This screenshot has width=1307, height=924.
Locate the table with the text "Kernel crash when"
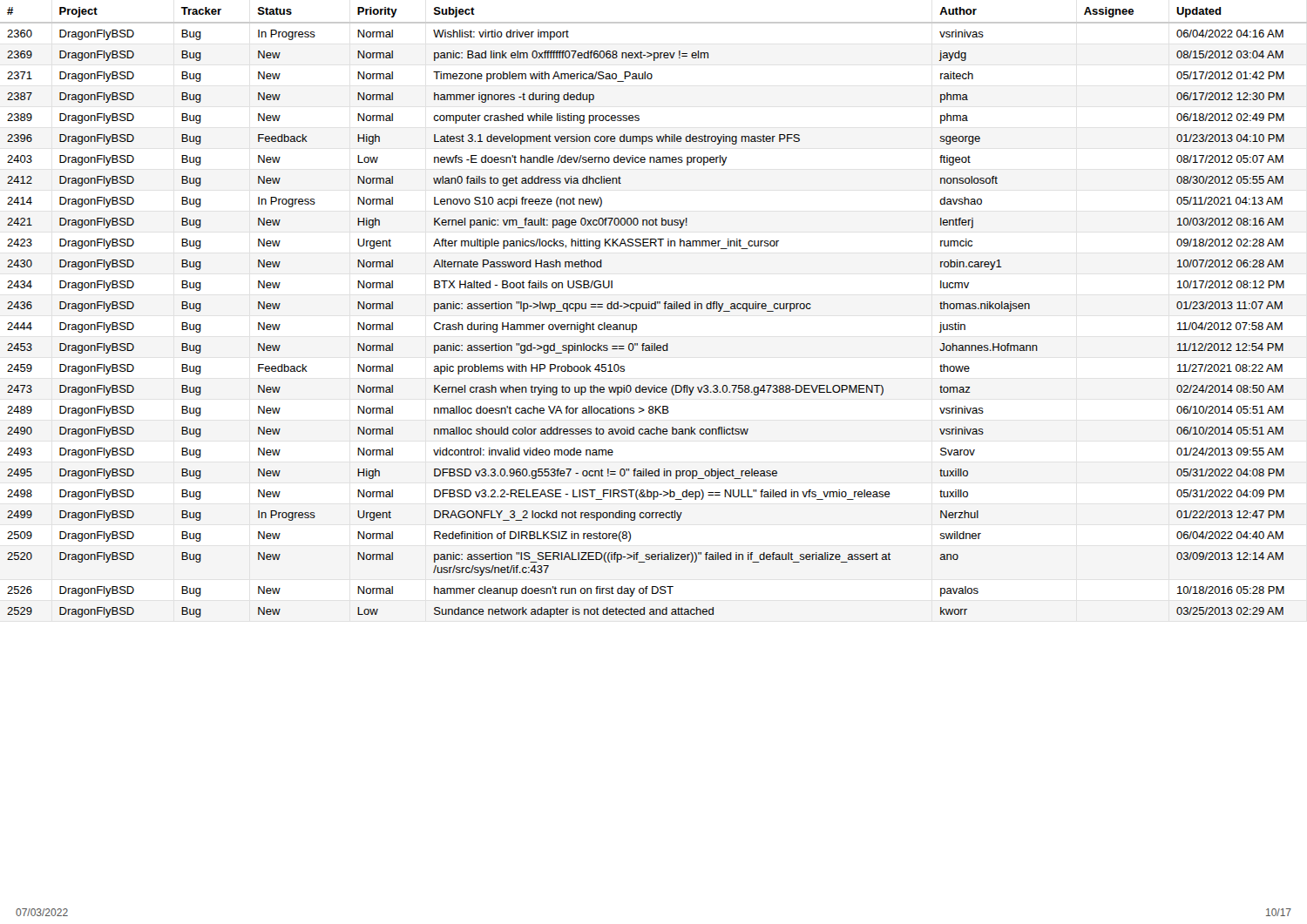click(654, 311)
